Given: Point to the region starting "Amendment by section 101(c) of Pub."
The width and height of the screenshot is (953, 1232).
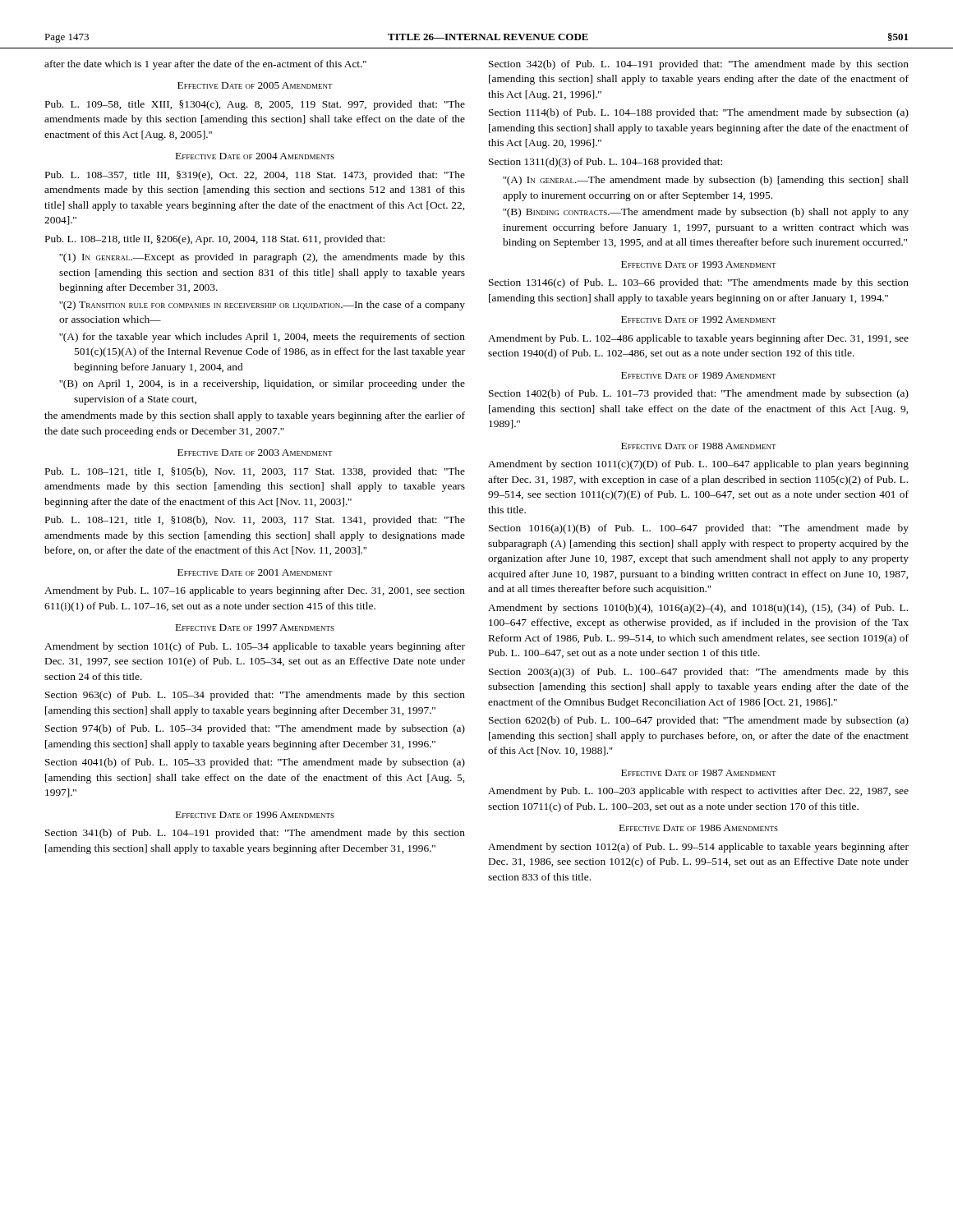Looking at the screenshot, I should point(255,662).
